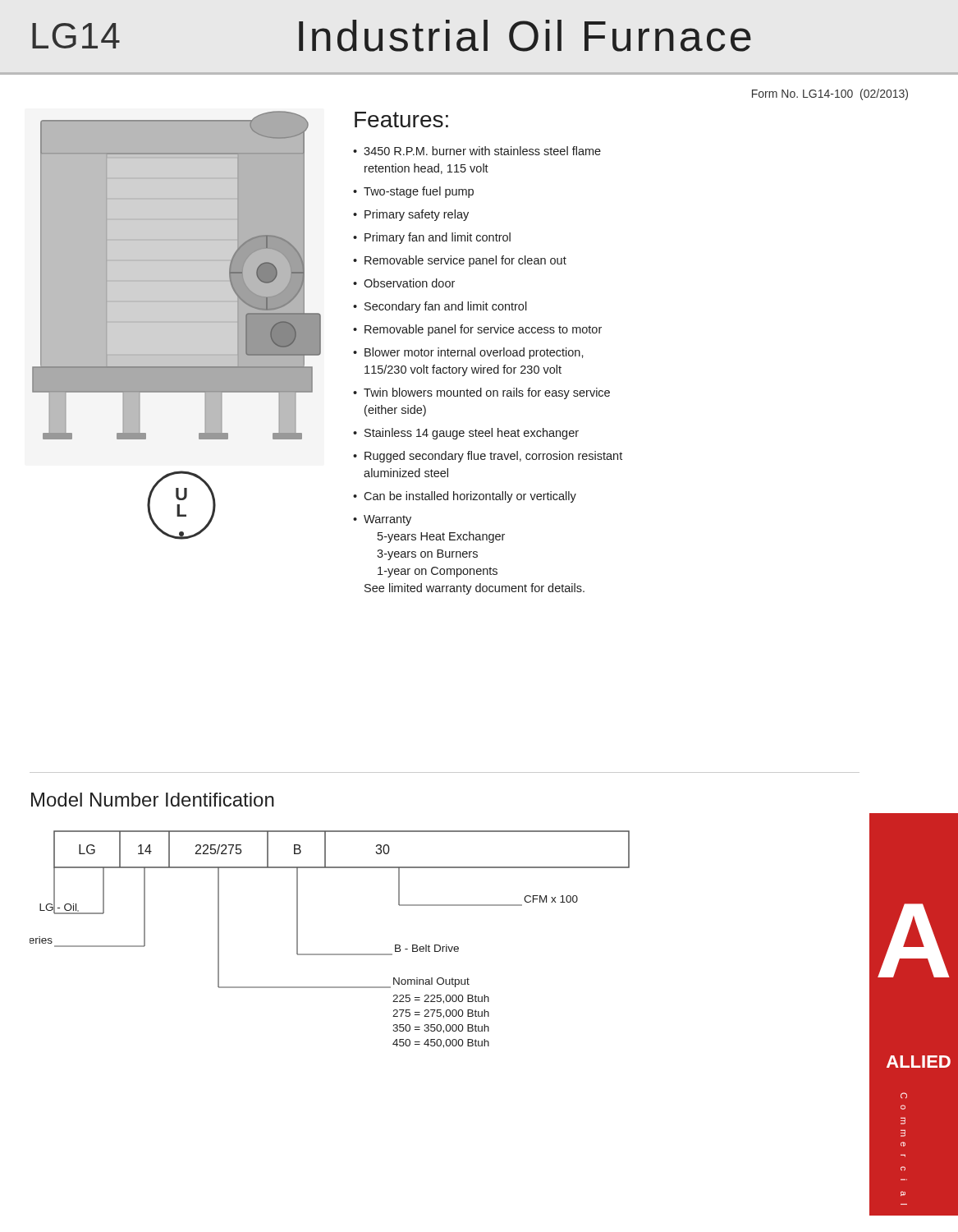Find the list item that says "• Observation door"
The image size is (958, 1232).
[x=404, y=284]
